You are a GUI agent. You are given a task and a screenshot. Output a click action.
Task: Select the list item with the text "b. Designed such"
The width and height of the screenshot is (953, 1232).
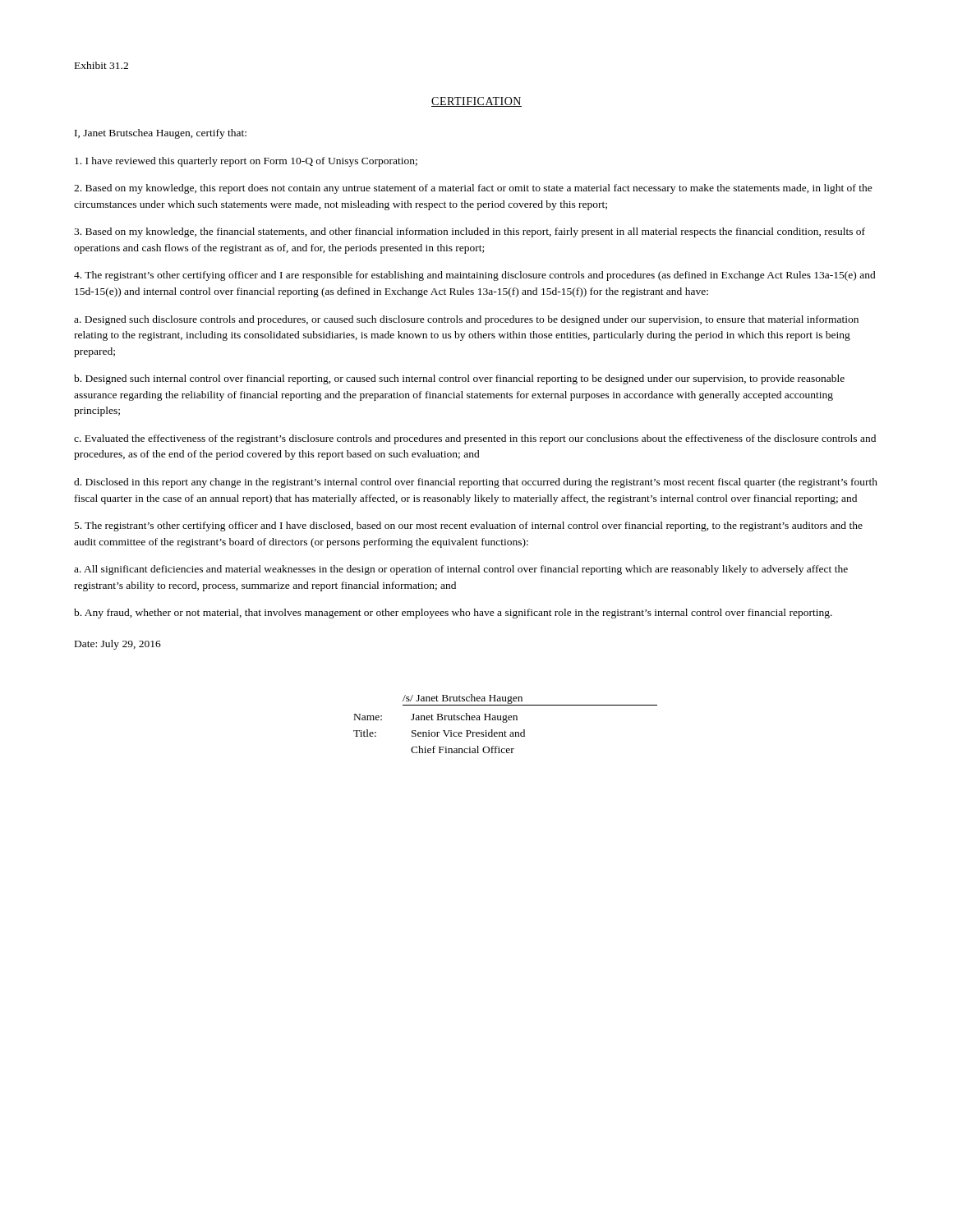pos(459,394)
